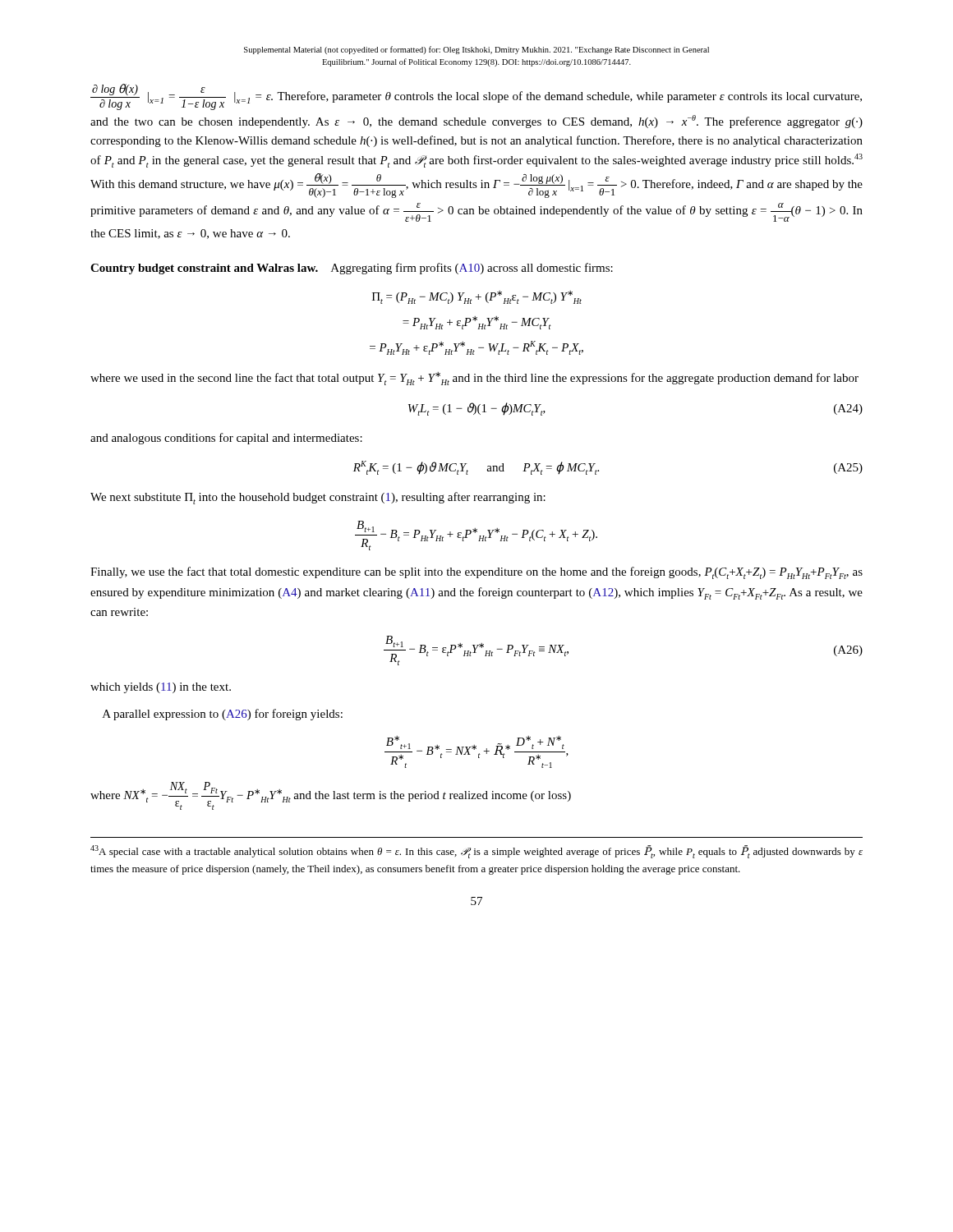
Task: Find the formula containing "Bt+1Rt − Bt = PHtYHt"
Action: [x=476, y=535]
